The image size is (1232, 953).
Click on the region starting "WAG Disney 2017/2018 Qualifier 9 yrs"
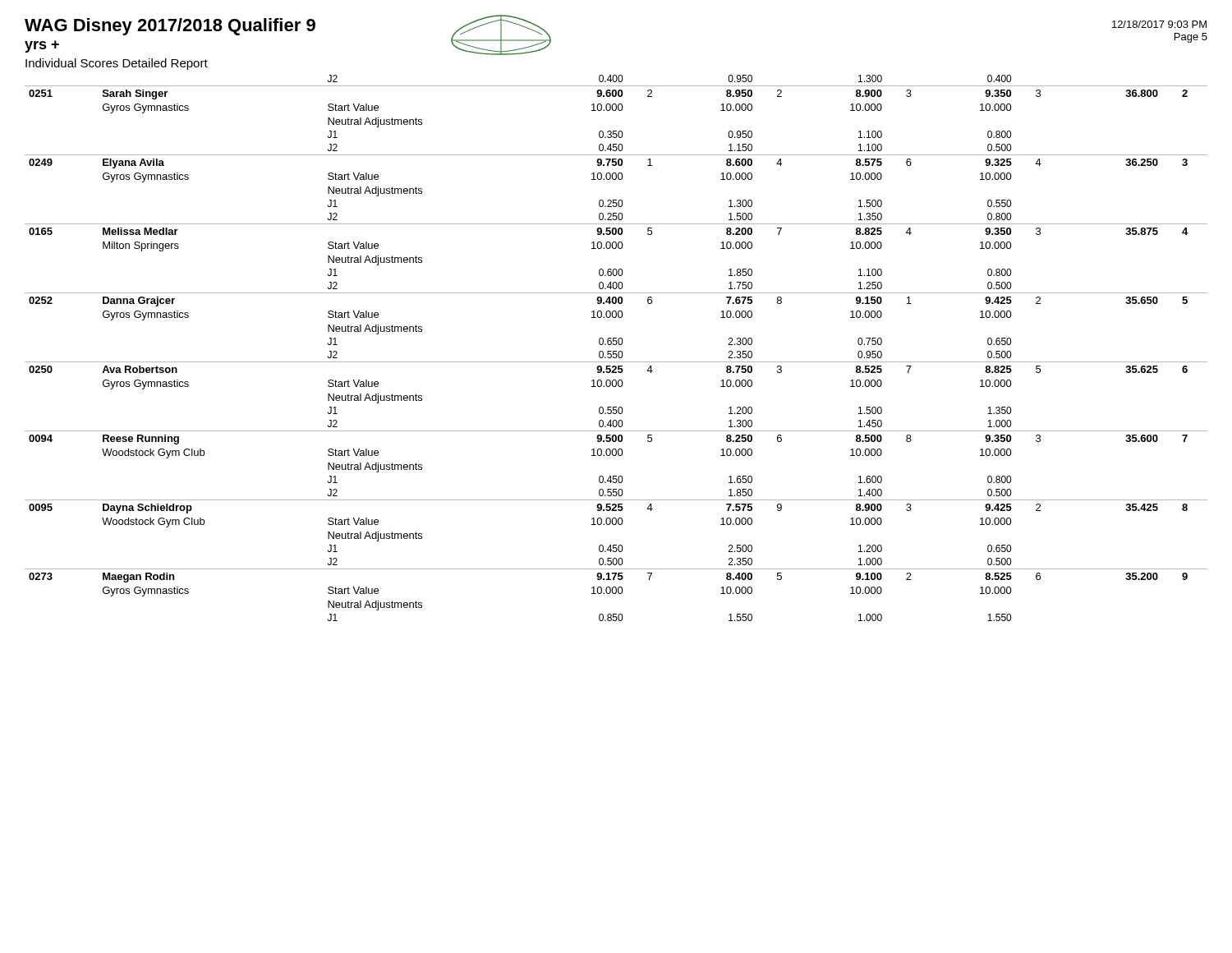coord(170,42)
